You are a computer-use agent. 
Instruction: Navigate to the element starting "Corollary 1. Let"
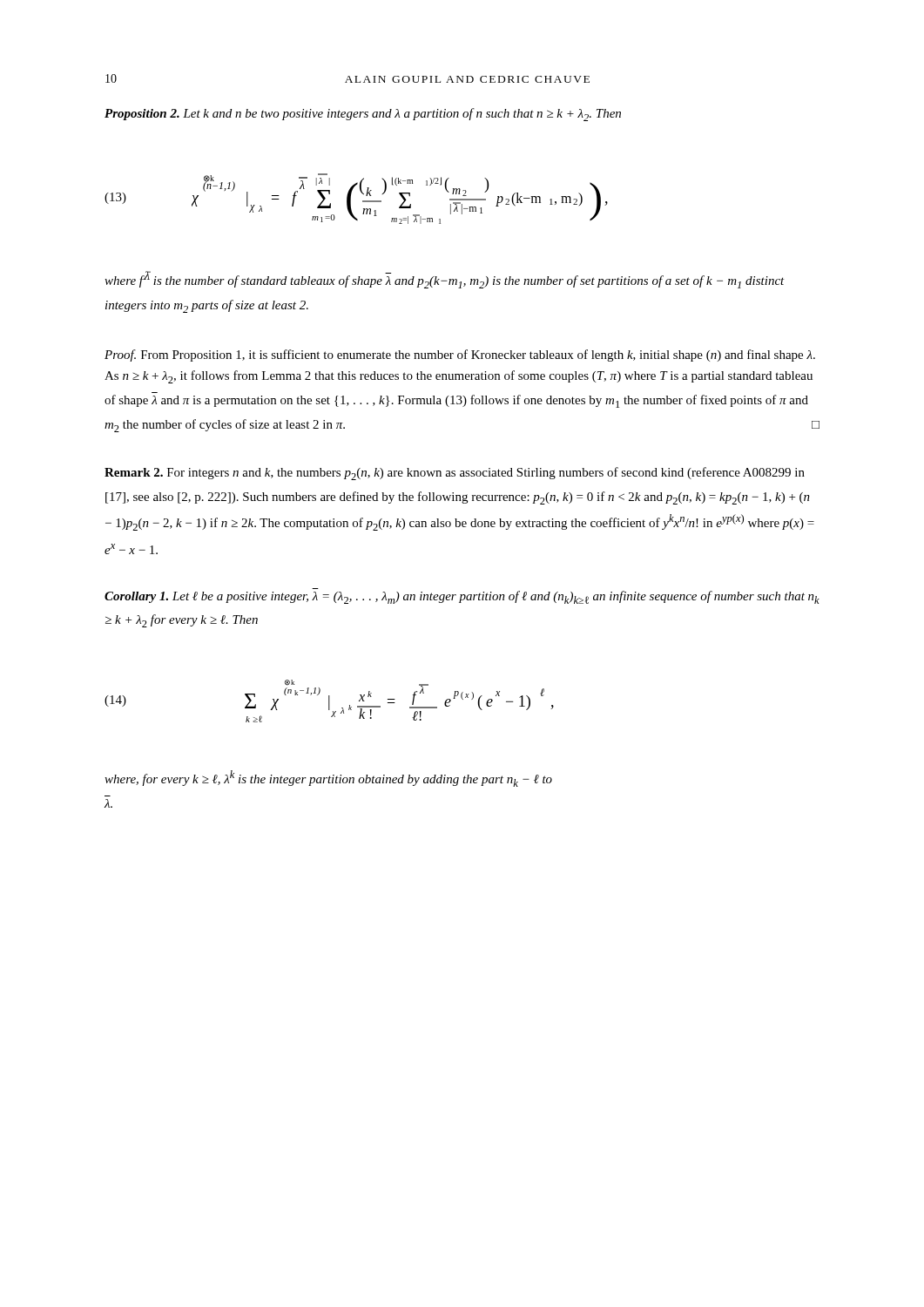point(462,610)
